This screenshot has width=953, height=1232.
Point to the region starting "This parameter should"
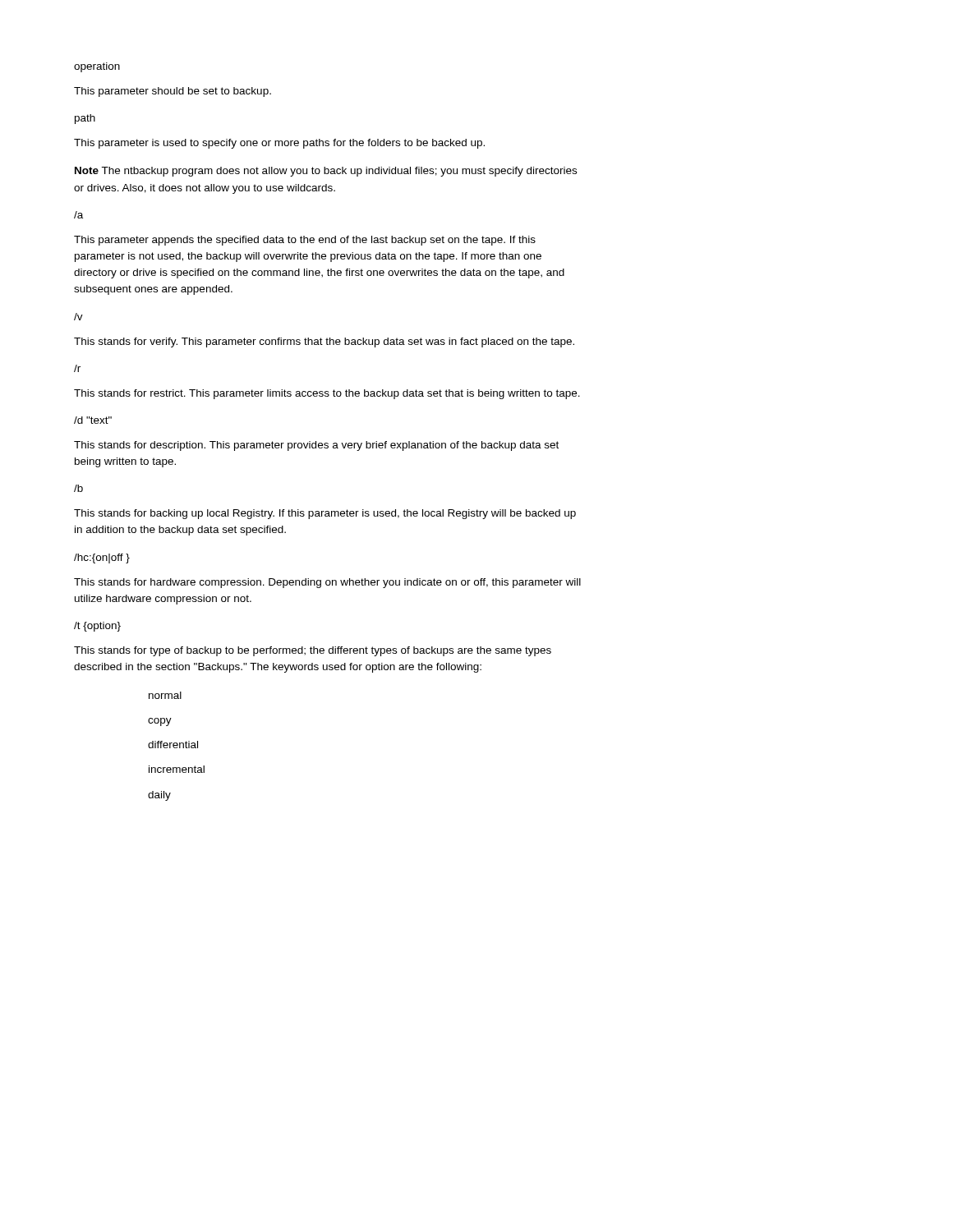[173, 92]
